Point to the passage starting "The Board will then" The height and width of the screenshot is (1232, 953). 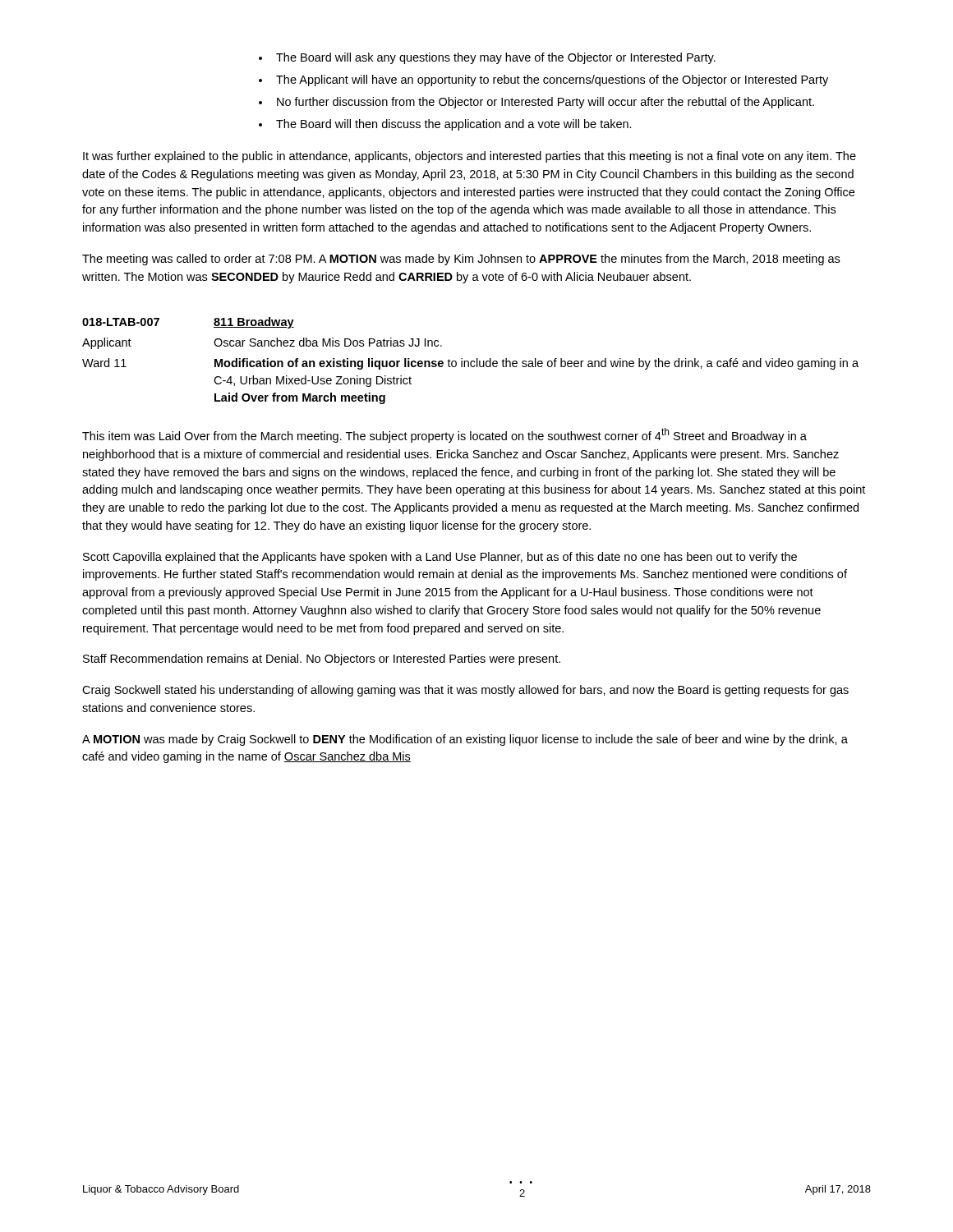[x=454, y=124]
